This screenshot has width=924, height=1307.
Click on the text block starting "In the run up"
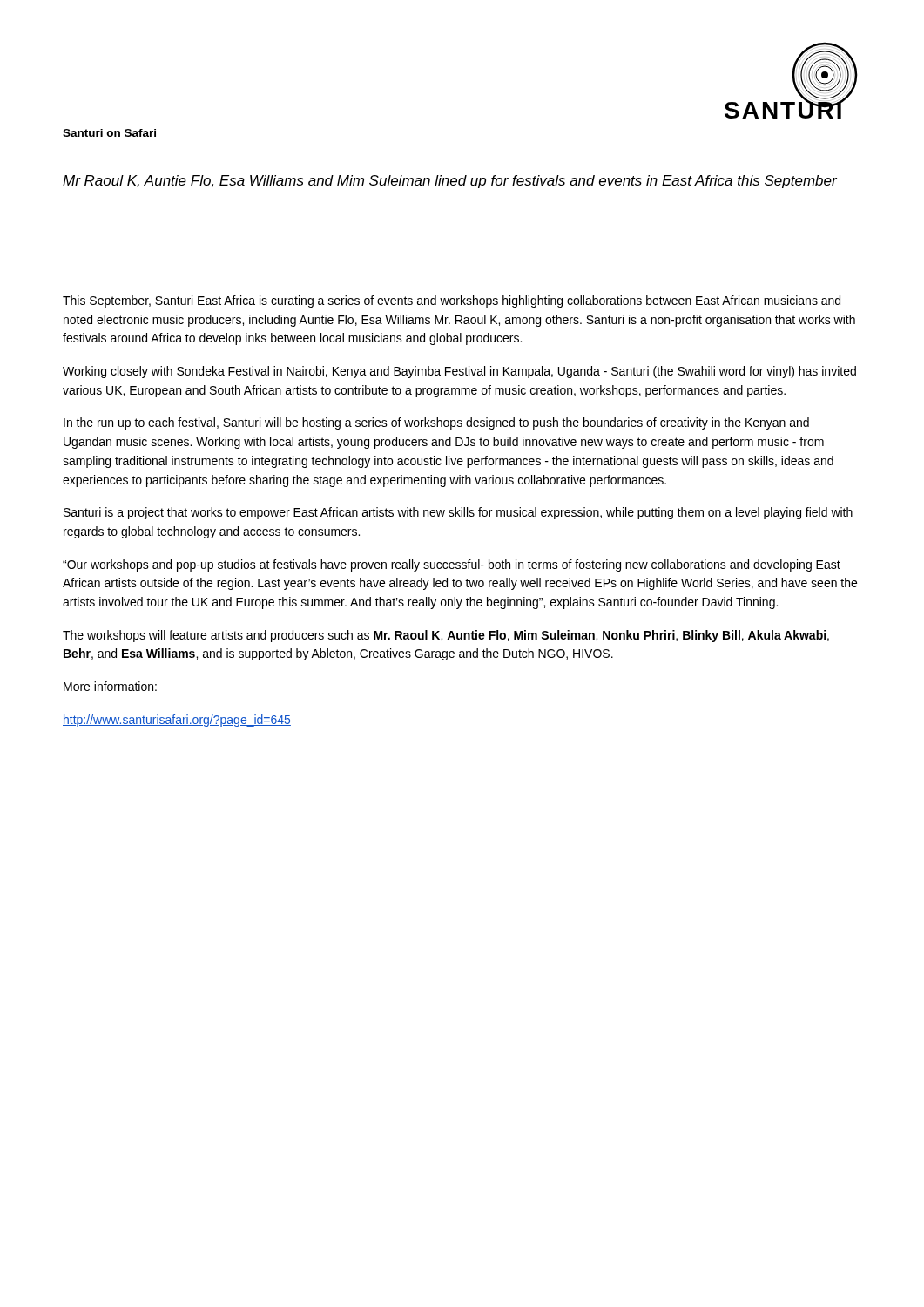pos(462,452)
